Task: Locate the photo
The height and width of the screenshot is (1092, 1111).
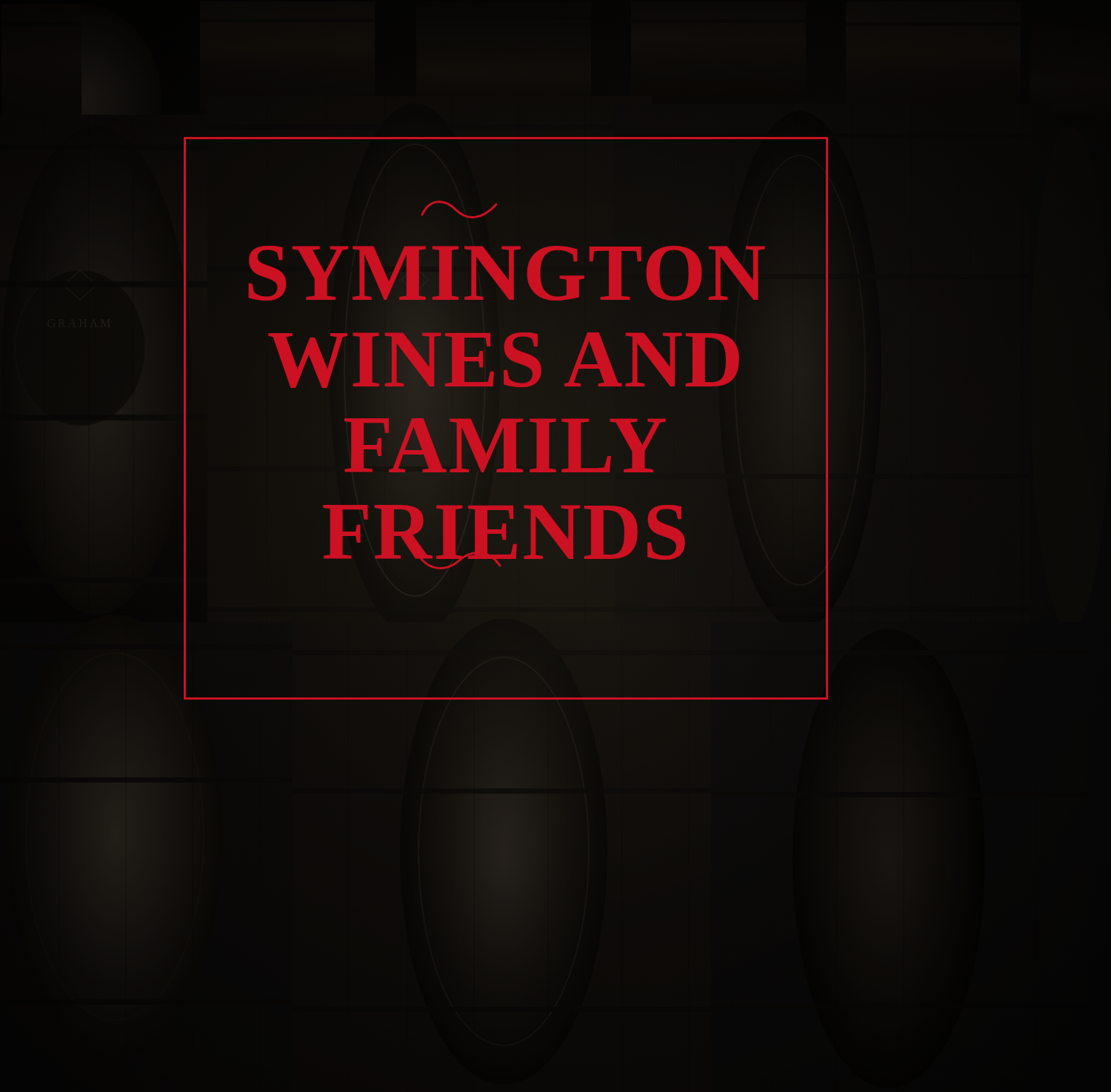Action: (556, 546)
